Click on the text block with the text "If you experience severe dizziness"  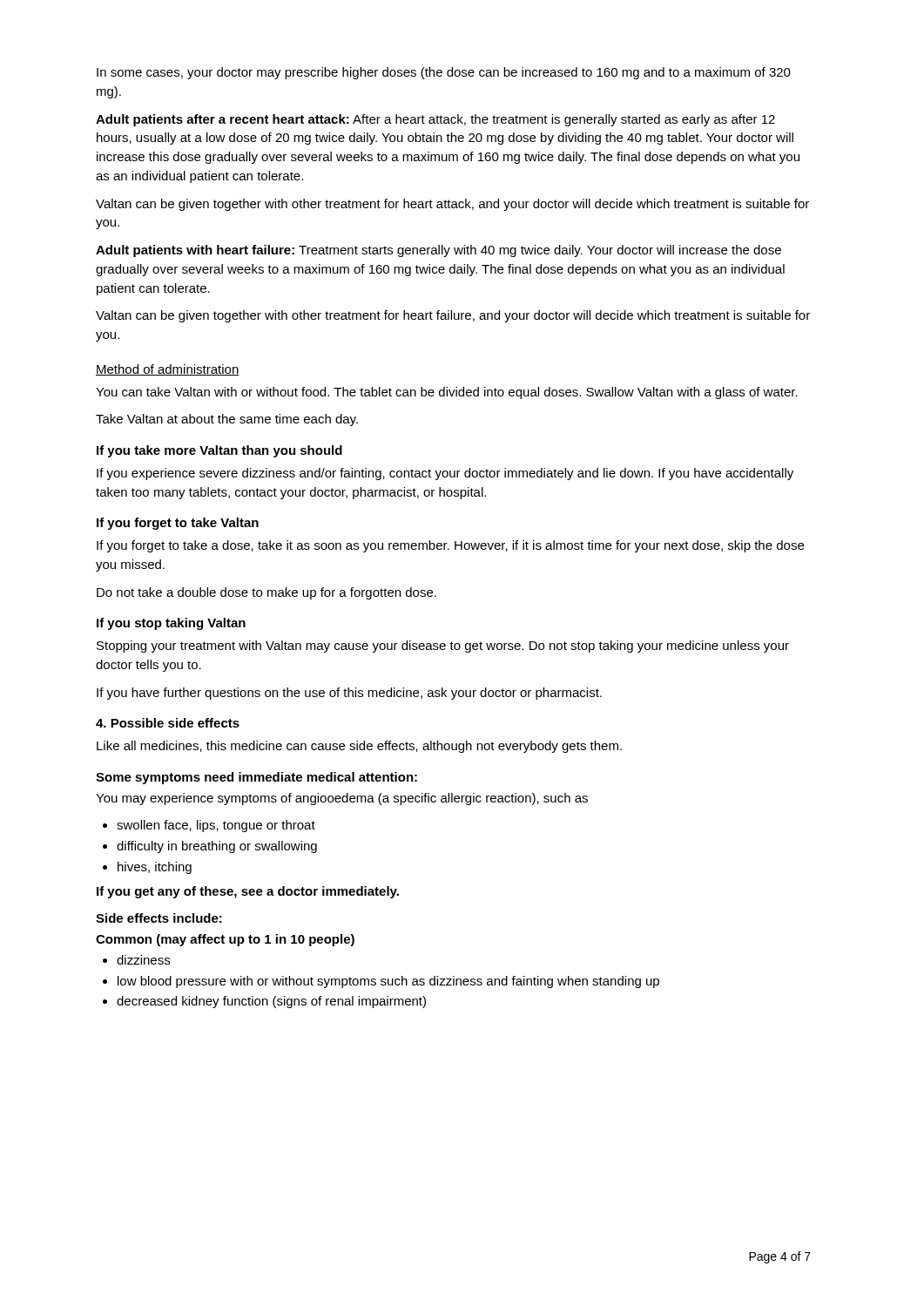[453, 482]
